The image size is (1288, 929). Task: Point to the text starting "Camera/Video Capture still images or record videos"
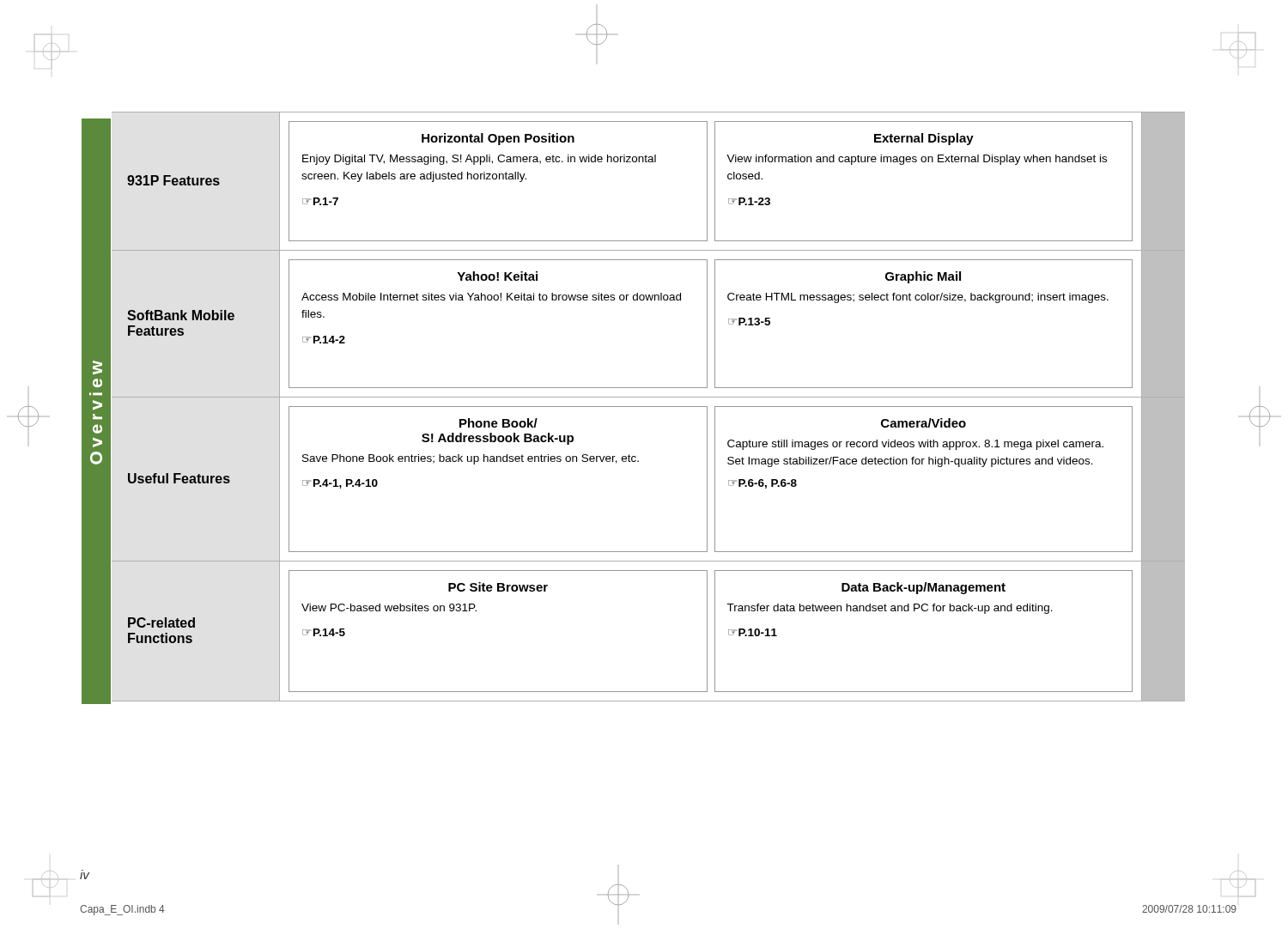click(923, 452)
